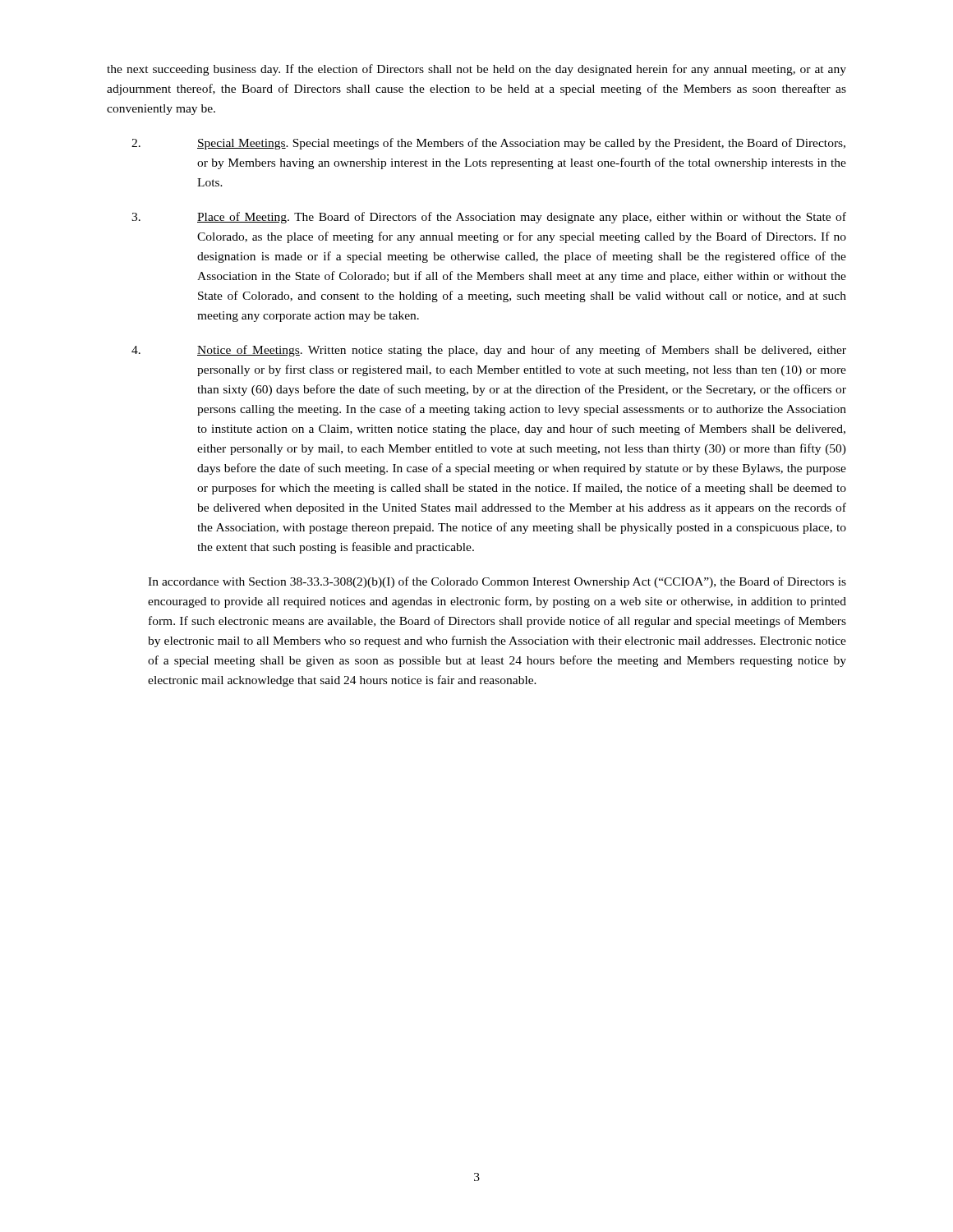The image size is (953, 1232).
Task: Find the text block with the text "In accordance with Section 38-33.3-308(2)(b)(I)"
Action: point(497,631)
